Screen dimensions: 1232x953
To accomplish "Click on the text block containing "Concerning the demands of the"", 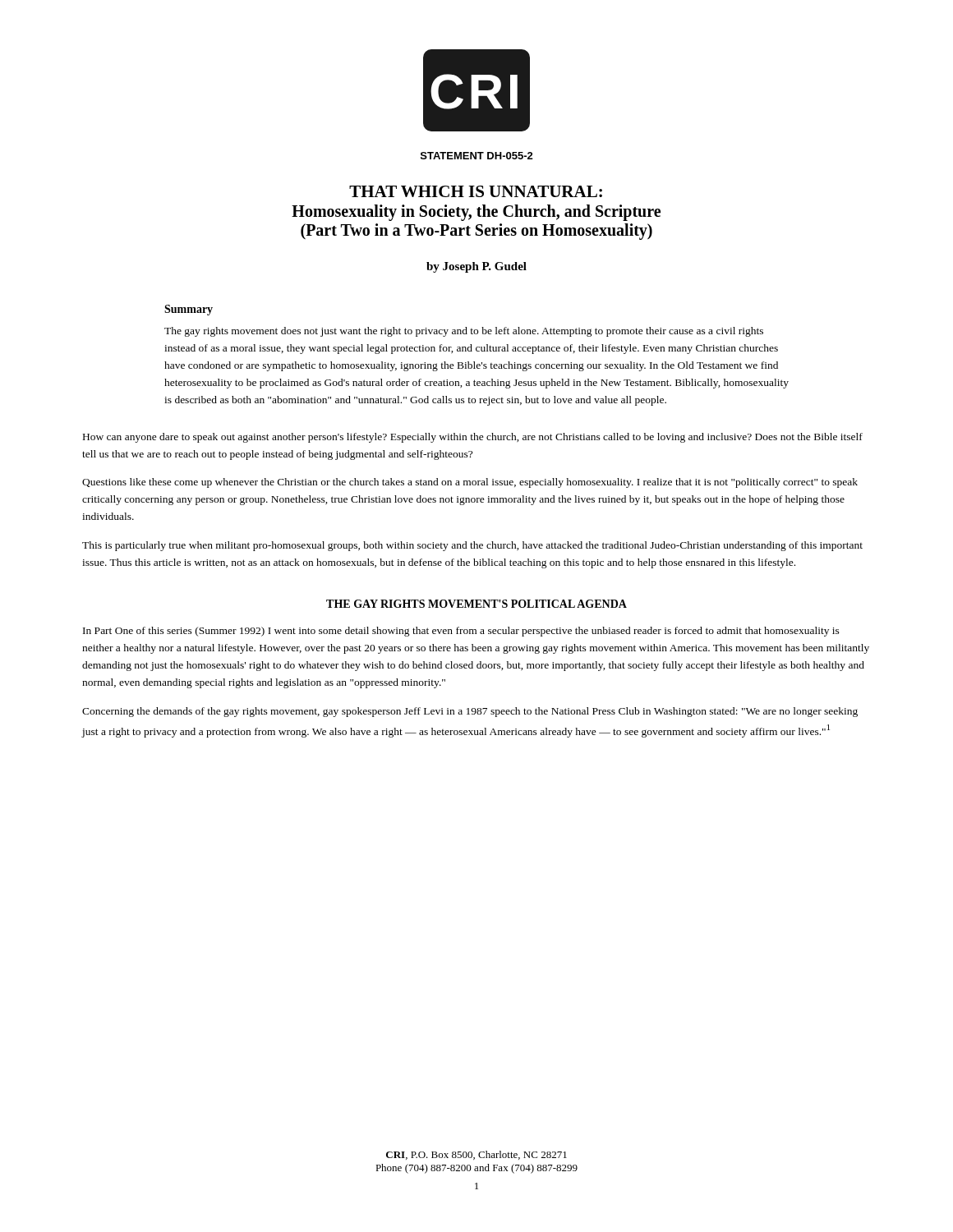I will (x=470, y=721).
